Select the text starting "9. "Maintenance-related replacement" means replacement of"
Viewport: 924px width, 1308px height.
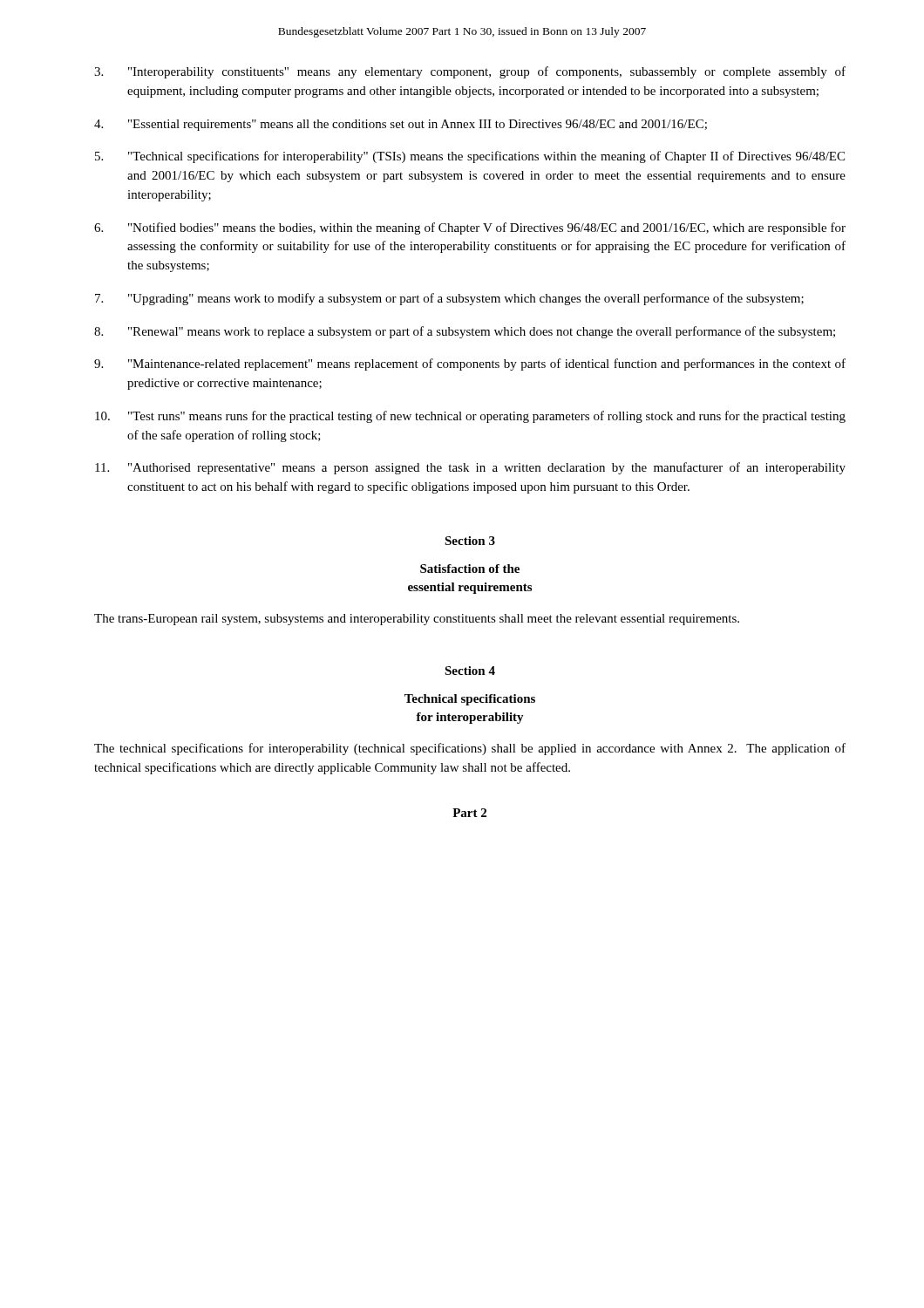click(470, 374)
